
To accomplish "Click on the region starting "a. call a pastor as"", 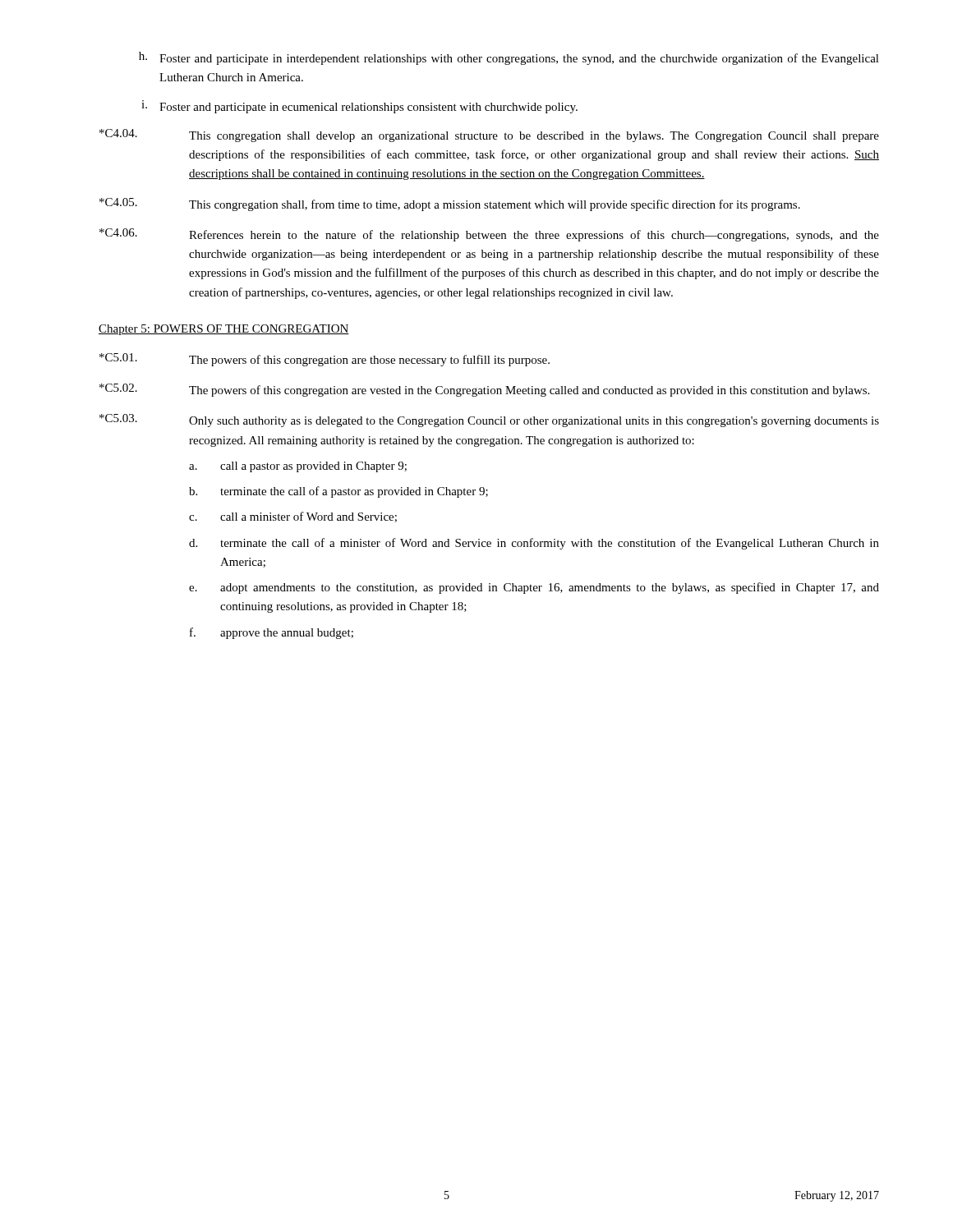I will click(298, 467).
